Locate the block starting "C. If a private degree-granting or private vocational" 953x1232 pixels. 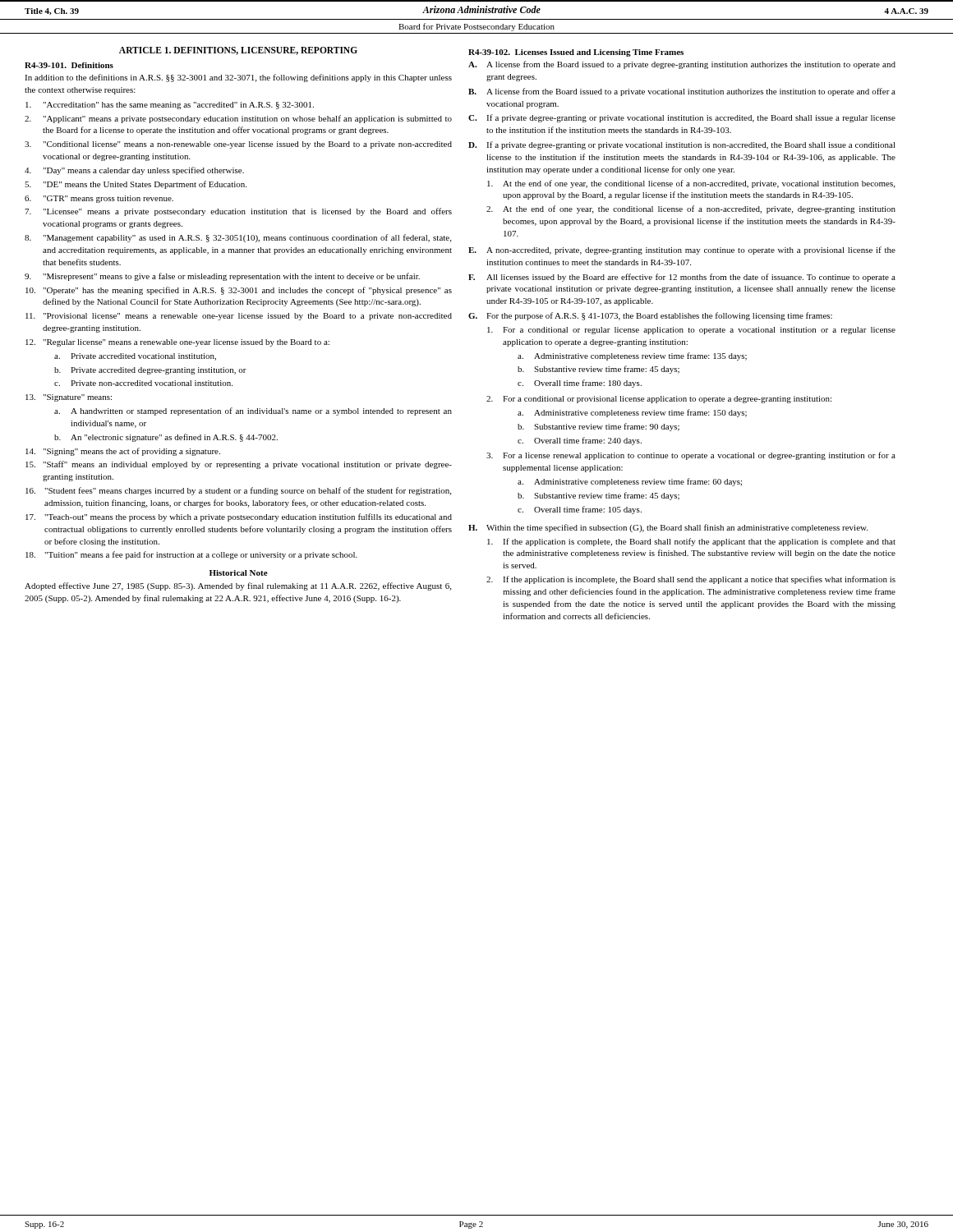[x=682, y=124]
